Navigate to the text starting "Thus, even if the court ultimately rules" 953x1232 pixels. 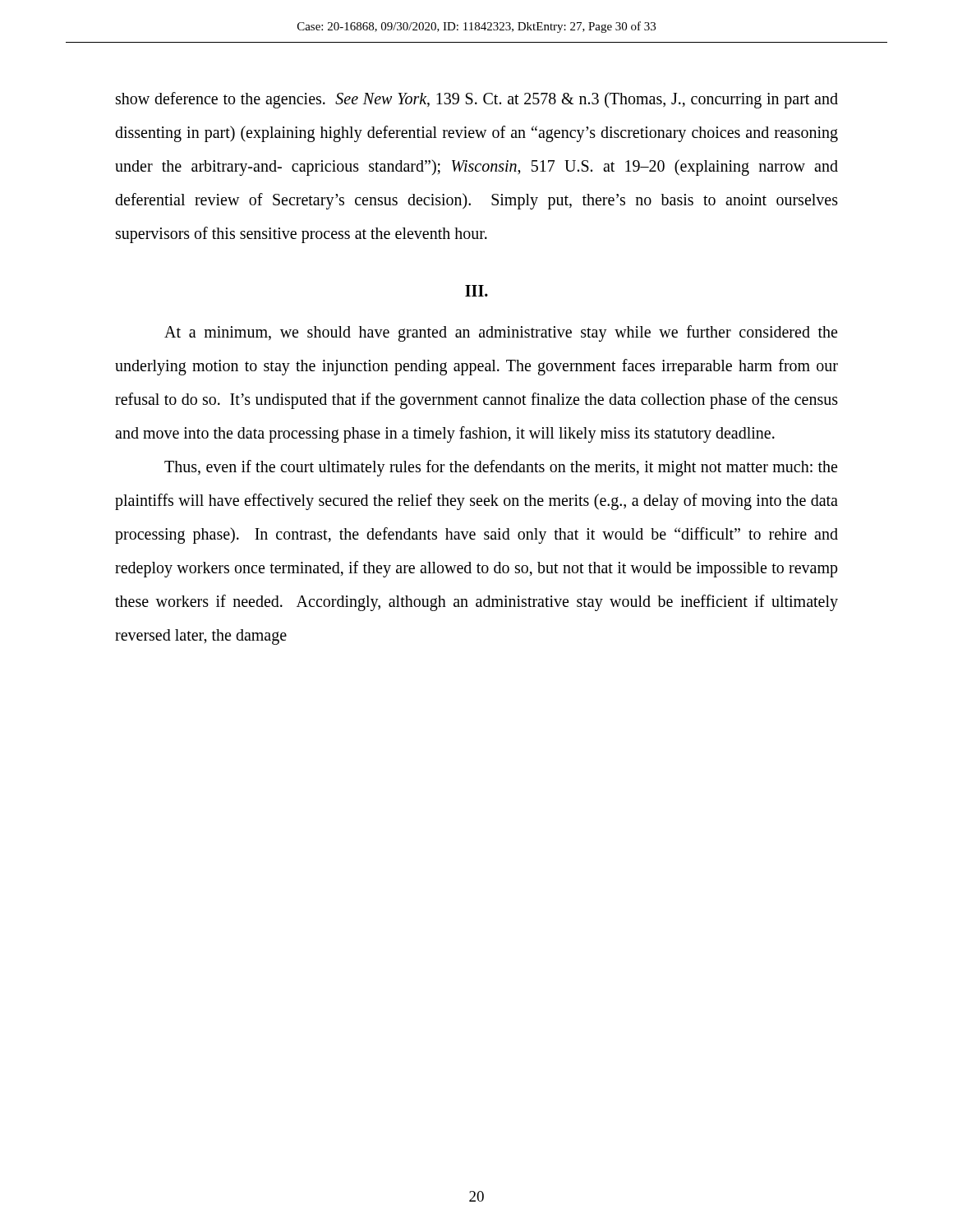click(501, 468)
